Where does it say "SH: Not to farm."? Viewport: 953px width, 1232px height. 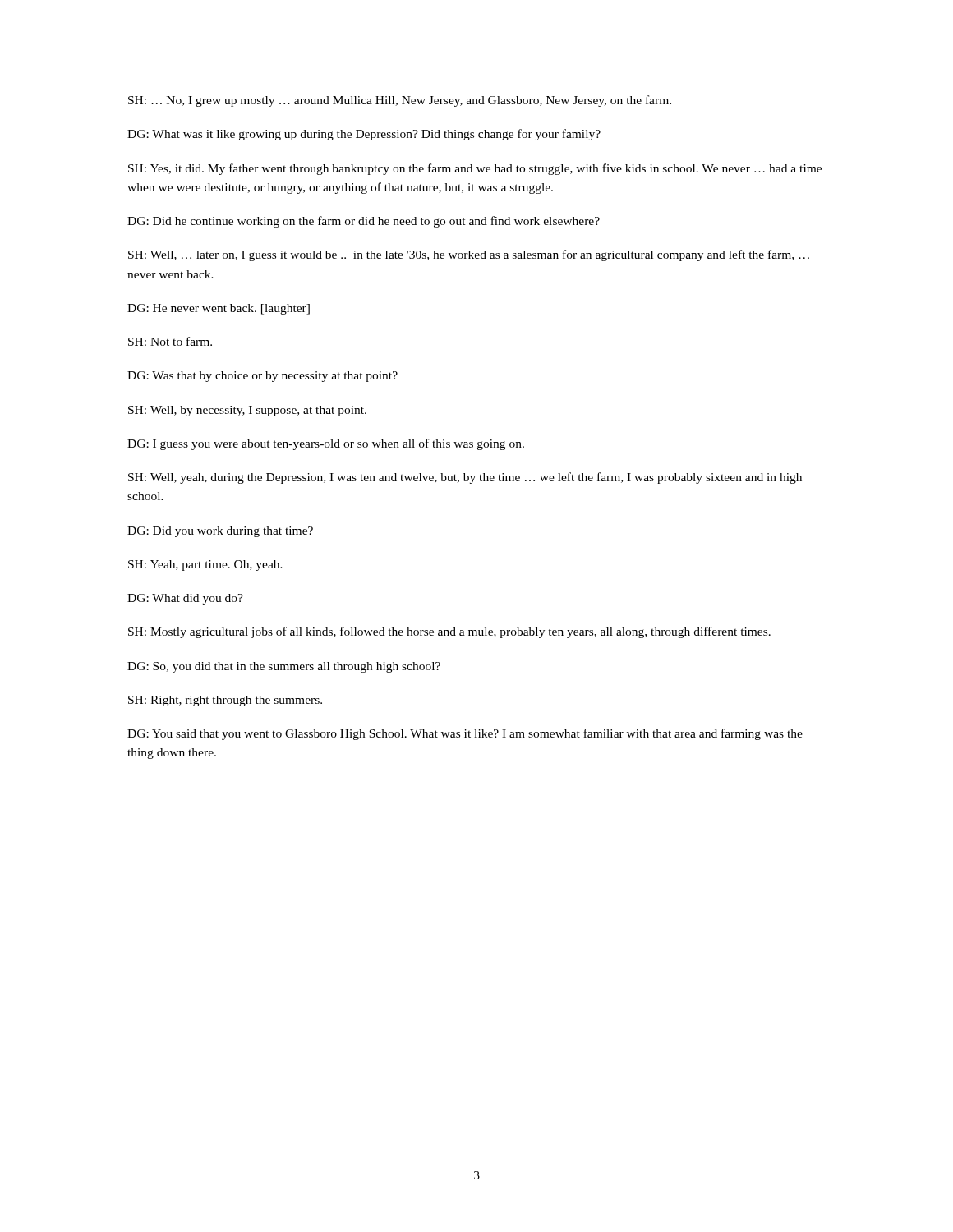(x=170, y=341)
